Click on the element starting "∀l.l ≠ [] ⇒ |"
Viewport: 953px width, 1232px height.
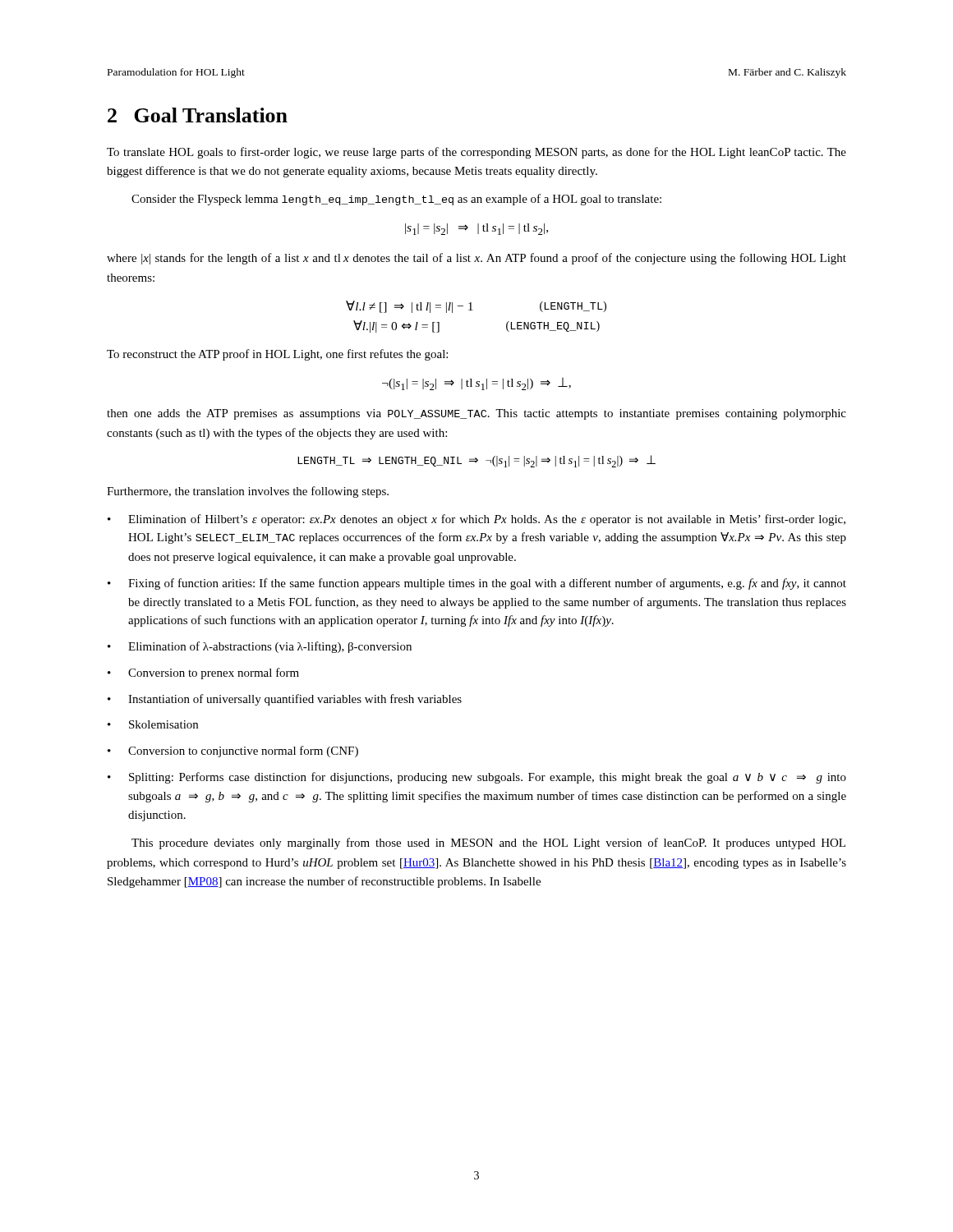tap(476, 306)
